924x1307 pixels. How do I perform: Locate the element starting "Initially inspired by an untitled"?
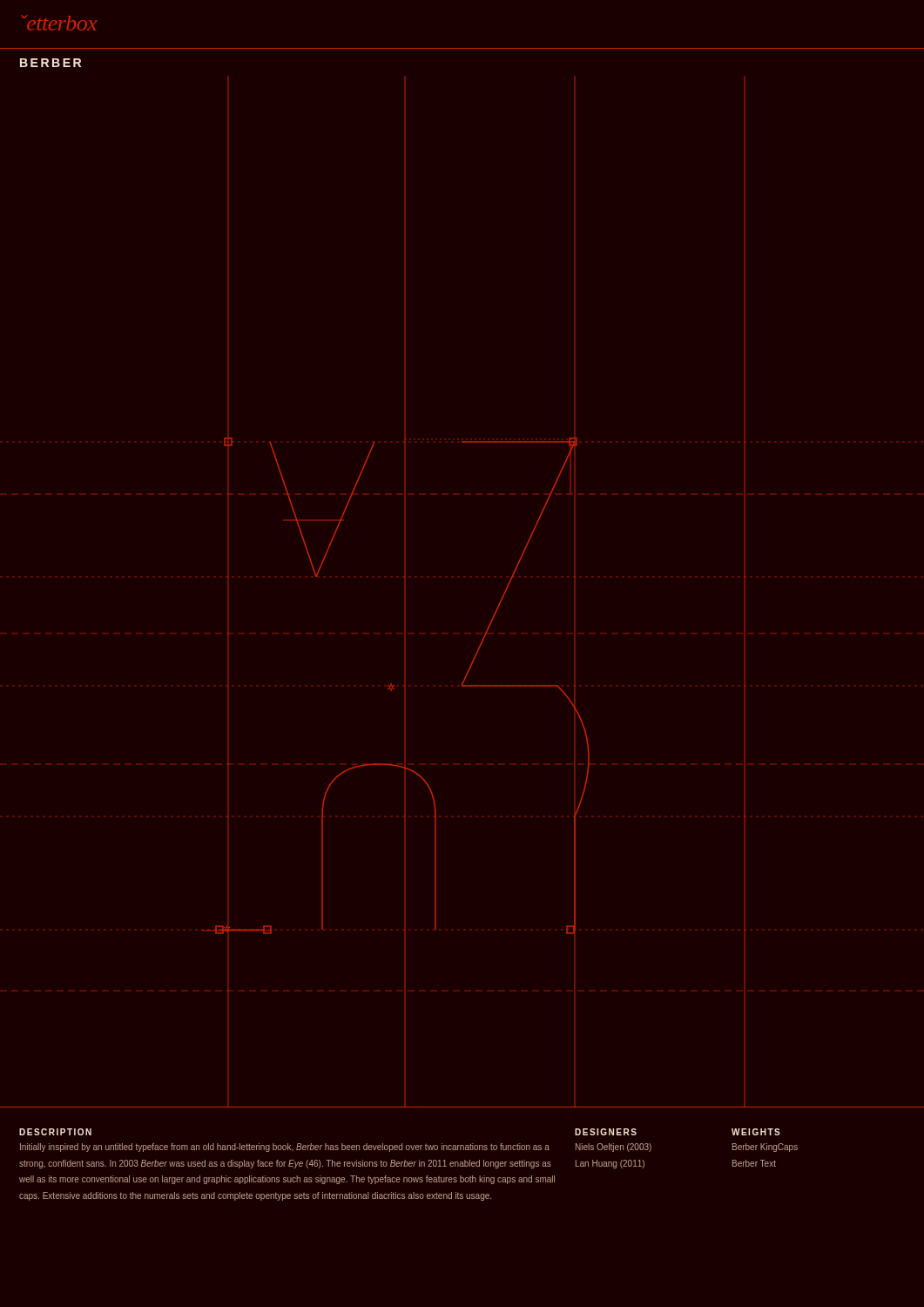pyautogui.click(x=287, y=1171)
